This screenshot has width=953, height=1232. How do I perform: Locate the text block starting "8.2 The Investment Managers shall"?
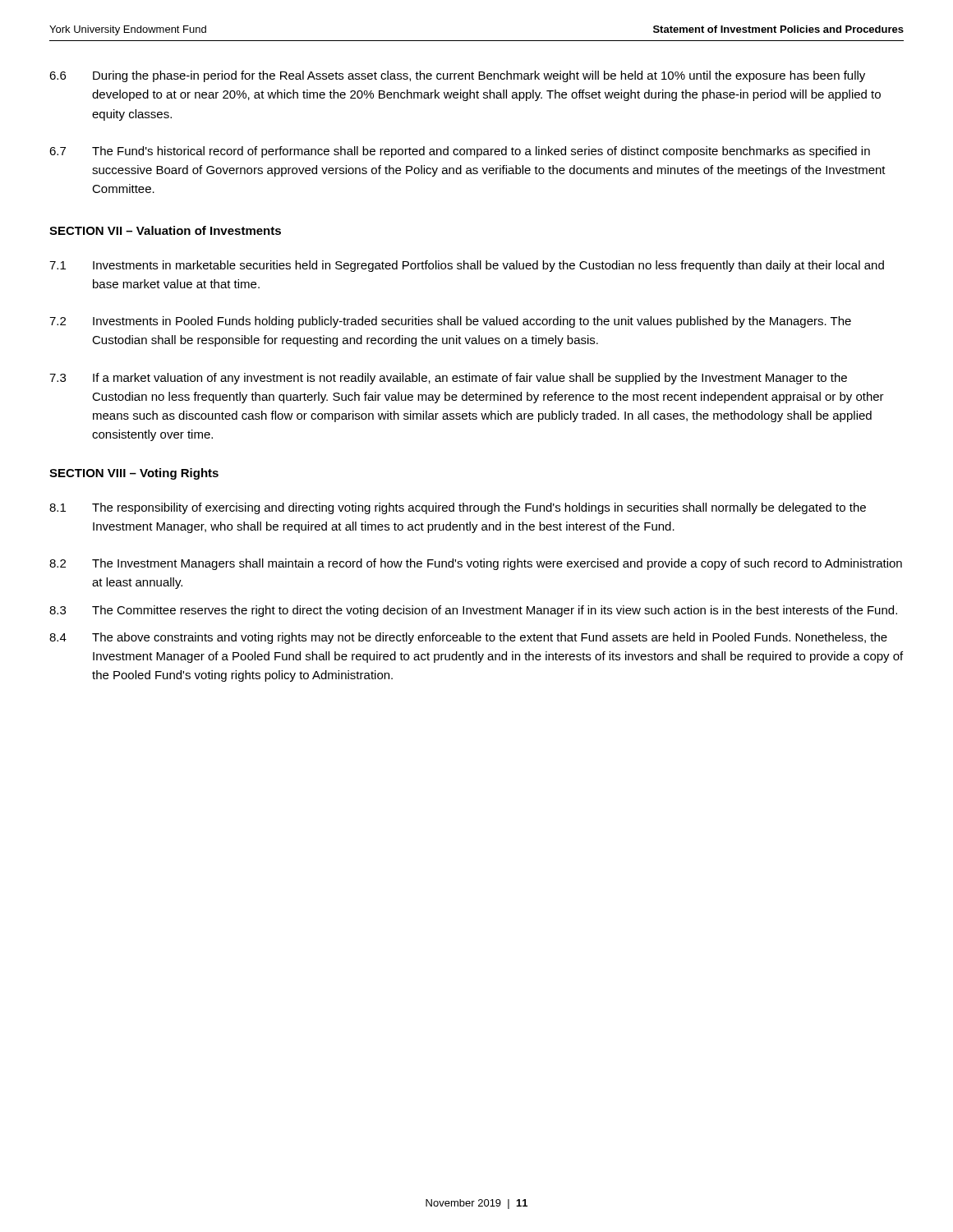tap(476, 573)
